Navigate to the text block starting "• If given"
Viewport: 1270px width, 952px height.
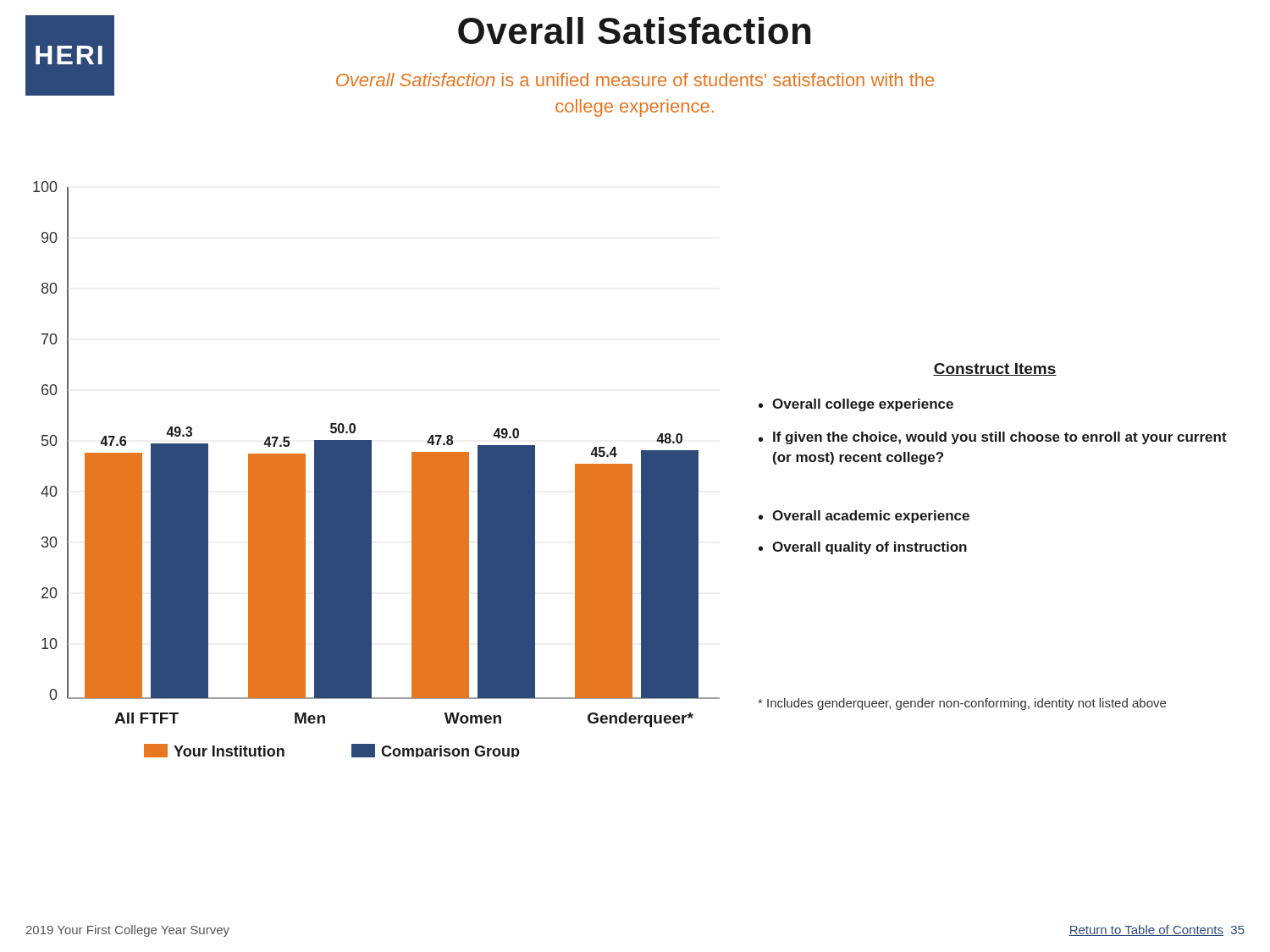[x=995, y=447]
